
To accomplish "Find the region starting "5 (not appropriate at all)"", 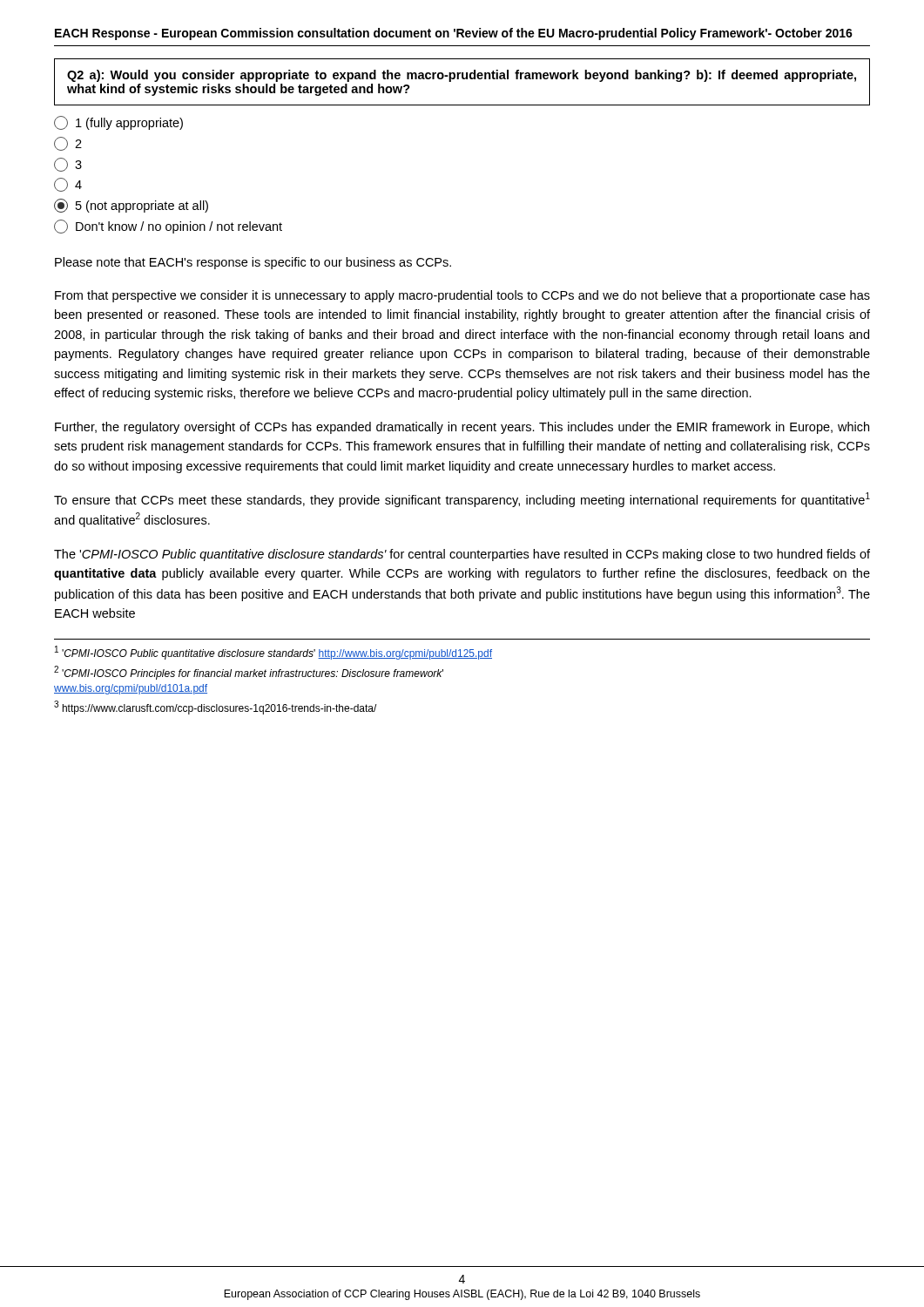I will coord(131,206).
